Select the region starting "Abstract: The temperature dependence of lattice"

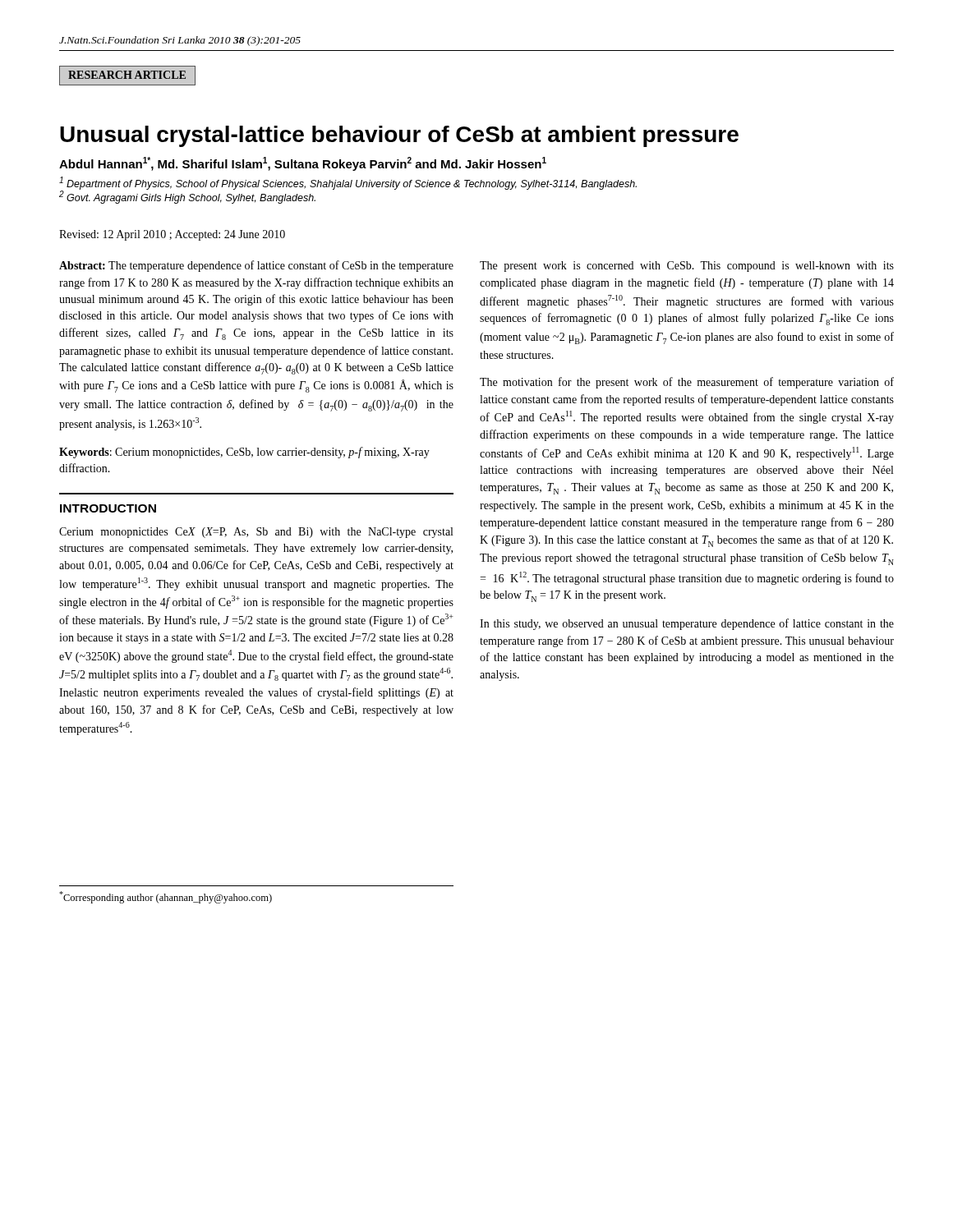[x=256, y=345]
